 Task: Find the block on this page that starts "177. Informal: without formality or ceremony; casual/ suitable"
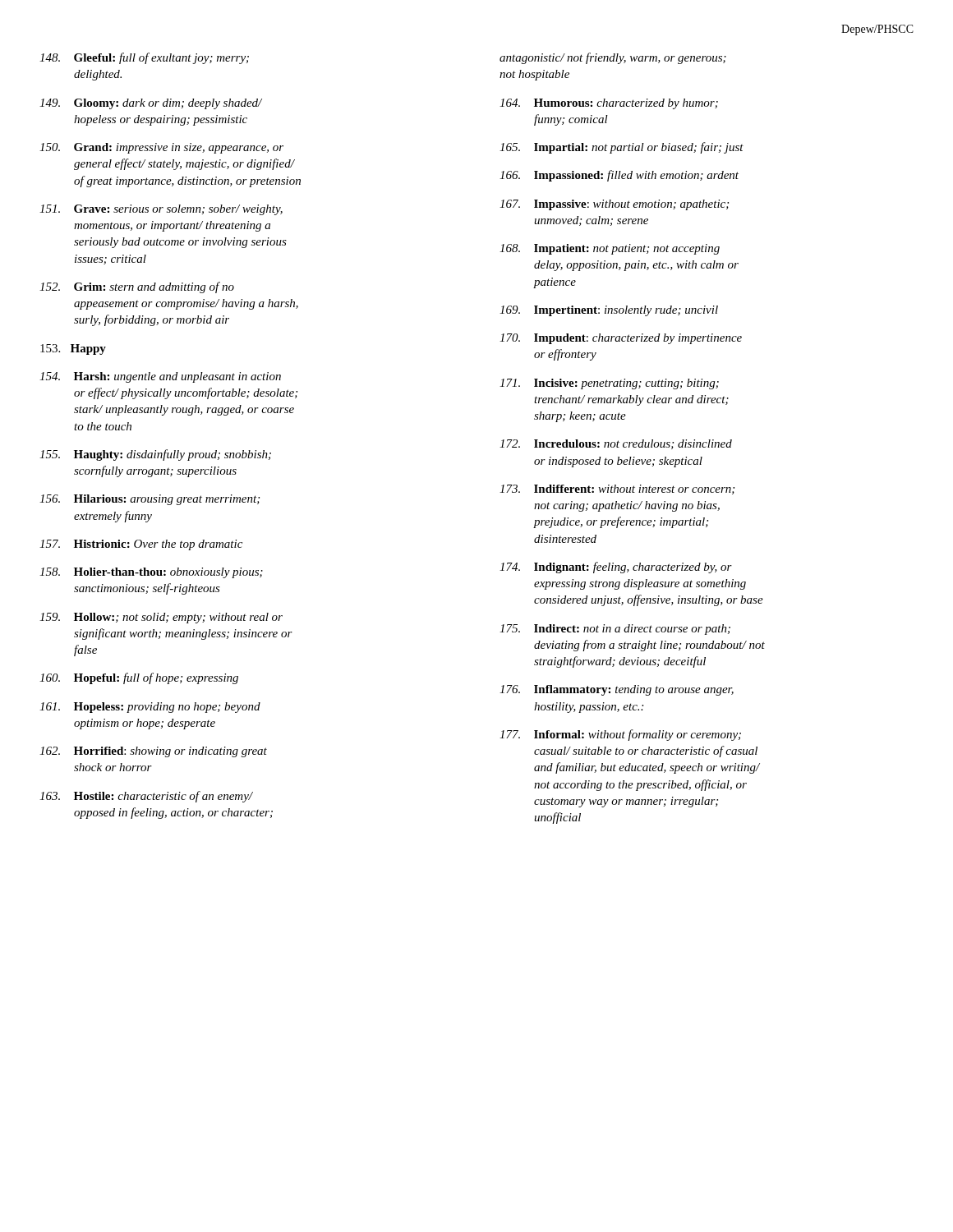tap(713, 777)
